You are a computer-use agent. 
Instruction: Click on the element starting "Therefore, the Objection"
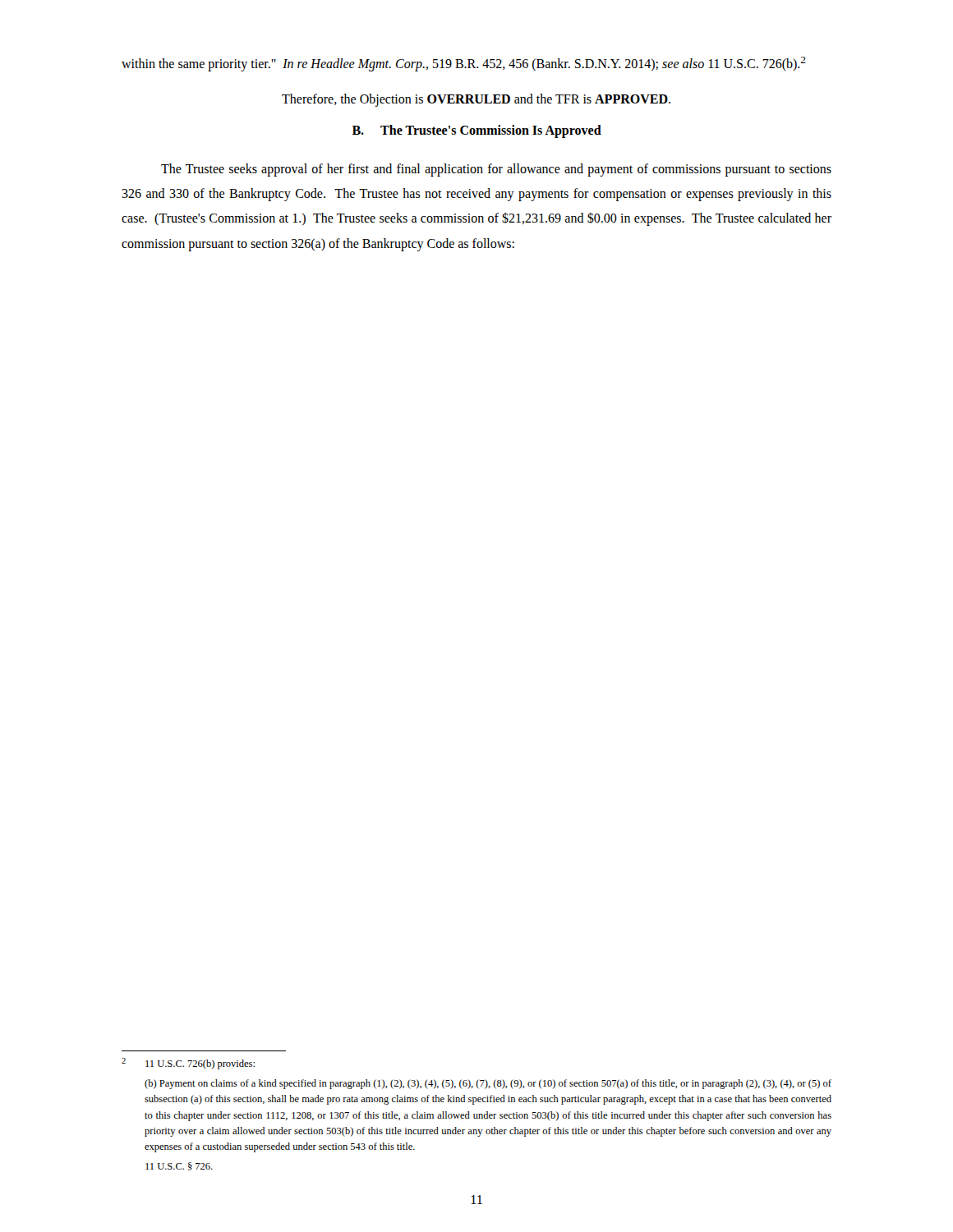(476, 99)
